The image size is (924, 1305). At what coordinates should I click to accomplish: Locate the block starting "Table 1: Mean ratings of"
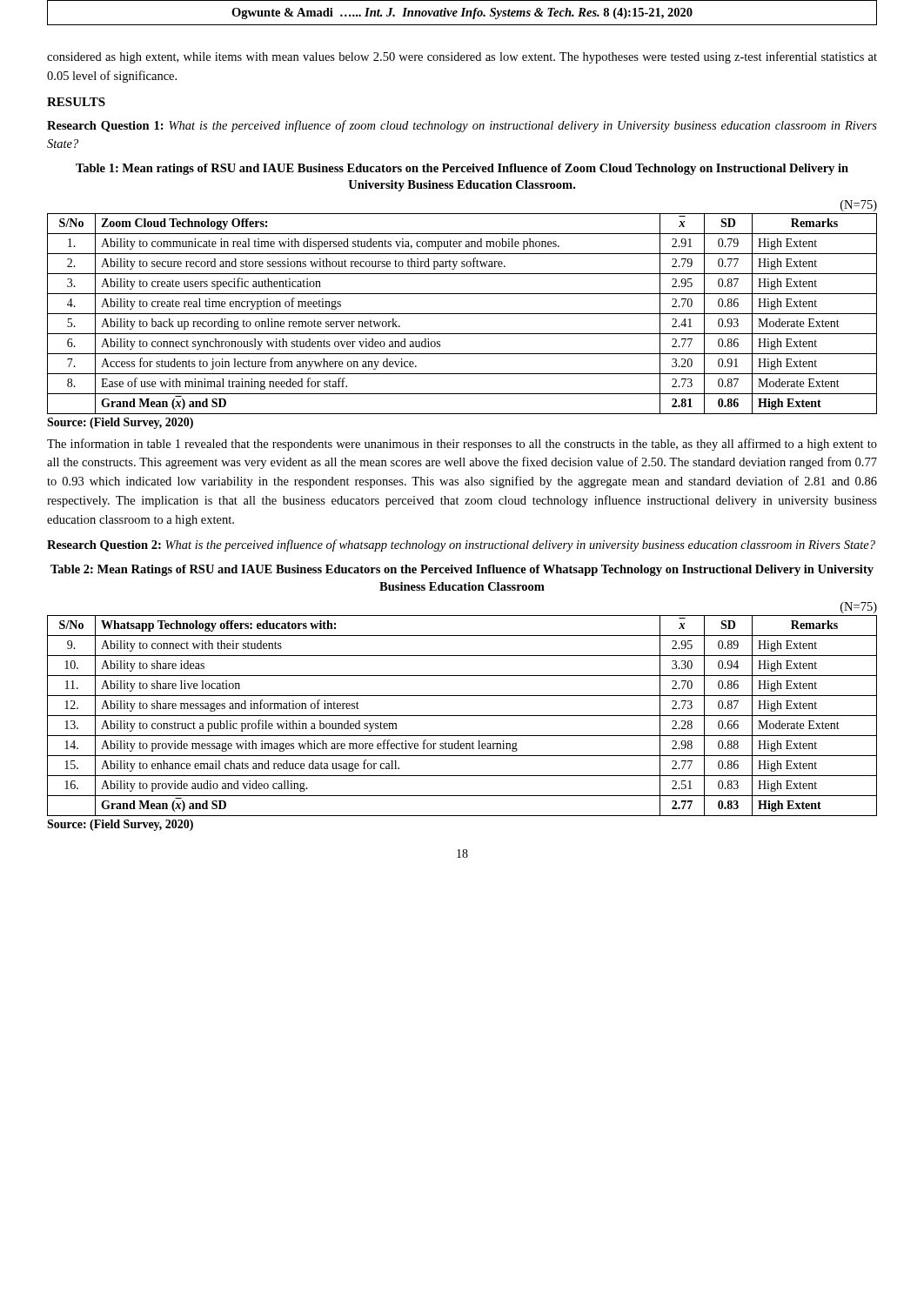(x=462, y=176)
